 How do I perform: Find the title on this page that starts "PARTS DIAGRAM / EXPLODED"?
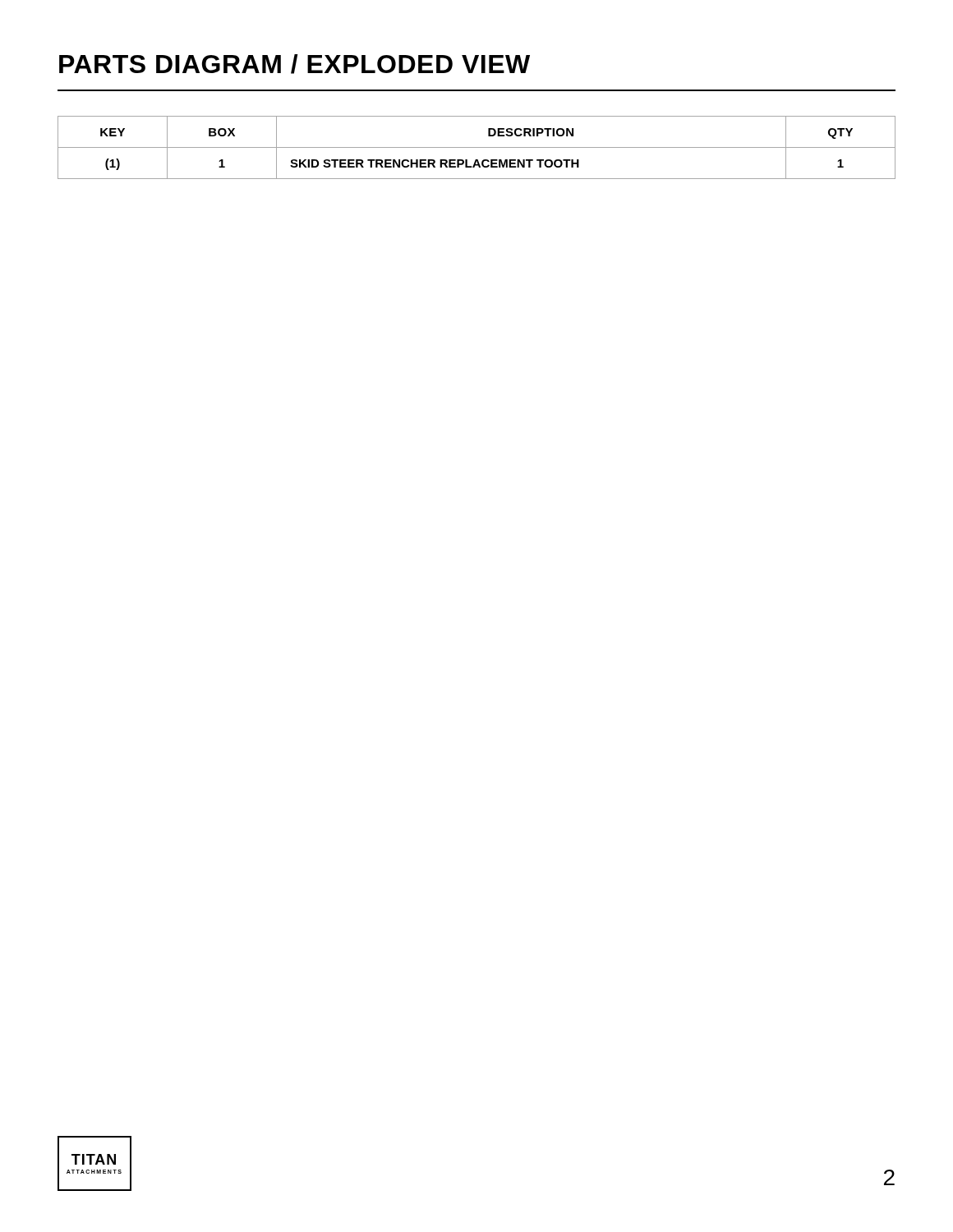(294, 64)
